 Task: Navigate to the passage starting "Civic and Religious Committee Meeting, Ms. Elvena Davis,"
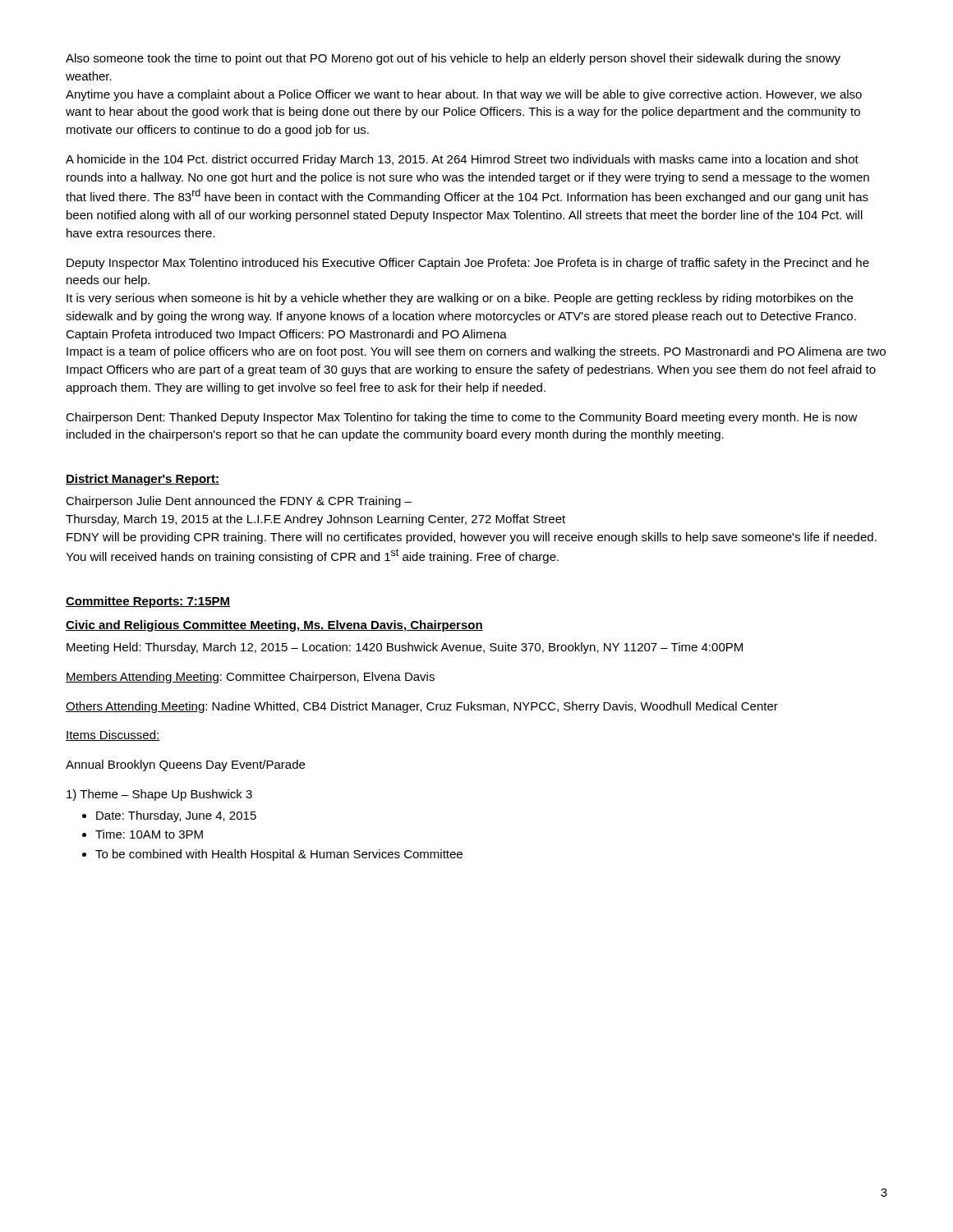274,625
